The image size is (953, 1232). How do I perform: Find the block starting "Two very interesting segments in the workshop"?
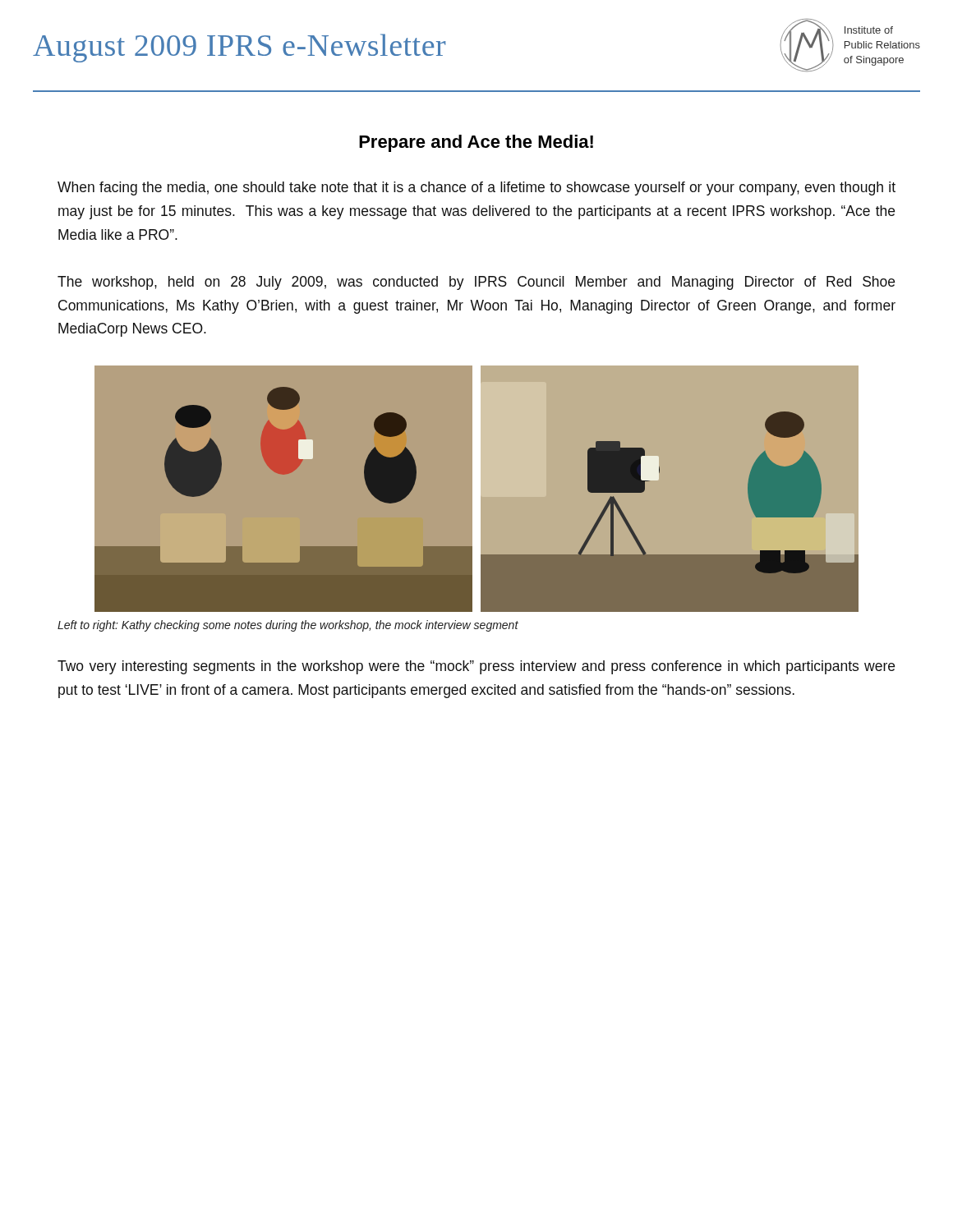[476, 679]
